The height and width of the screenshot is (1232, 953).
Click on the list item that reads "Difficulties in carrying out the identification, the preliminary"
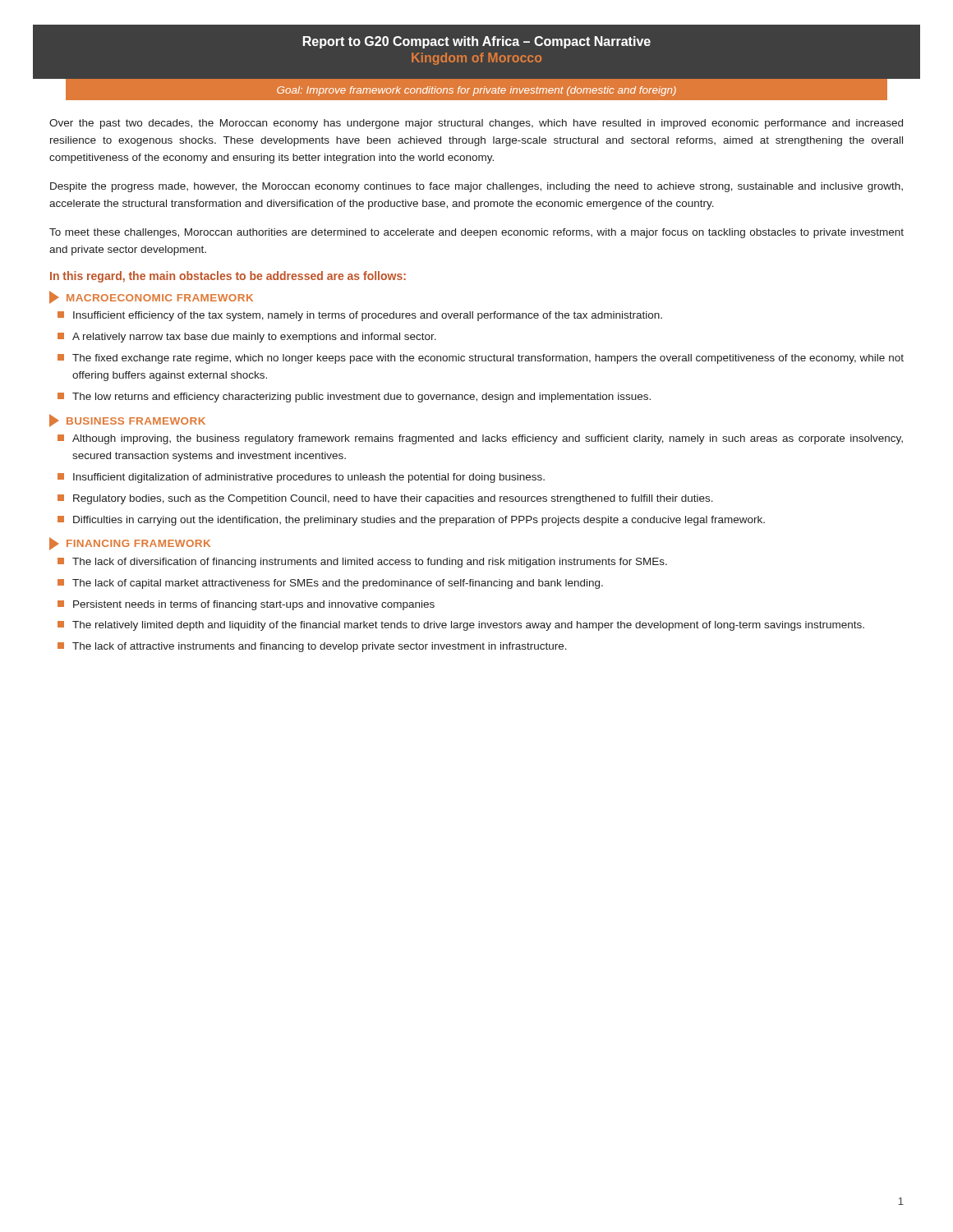point(412,520)
